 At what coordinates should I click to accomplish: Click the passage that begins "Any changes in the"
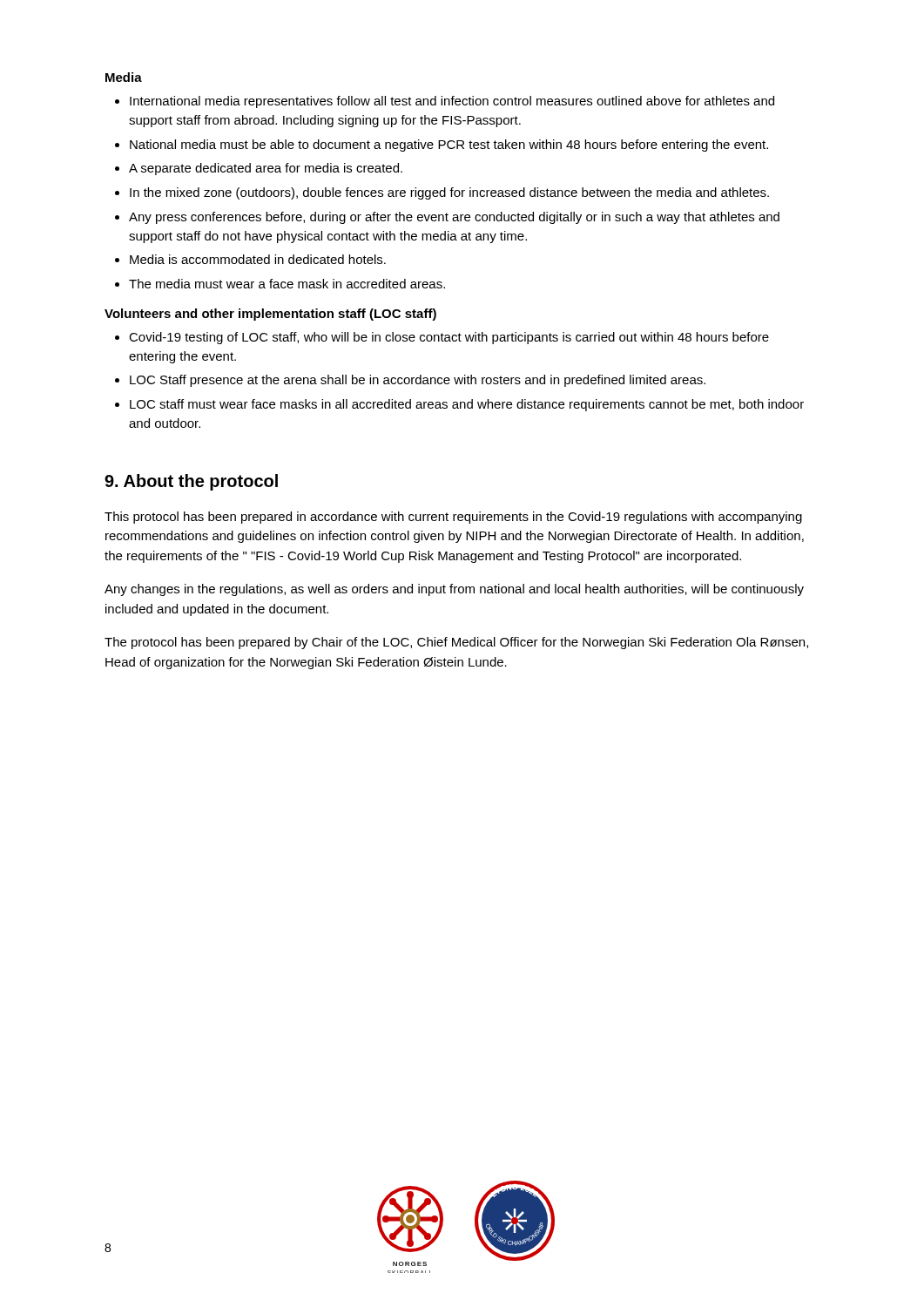(x=454, y=598)
